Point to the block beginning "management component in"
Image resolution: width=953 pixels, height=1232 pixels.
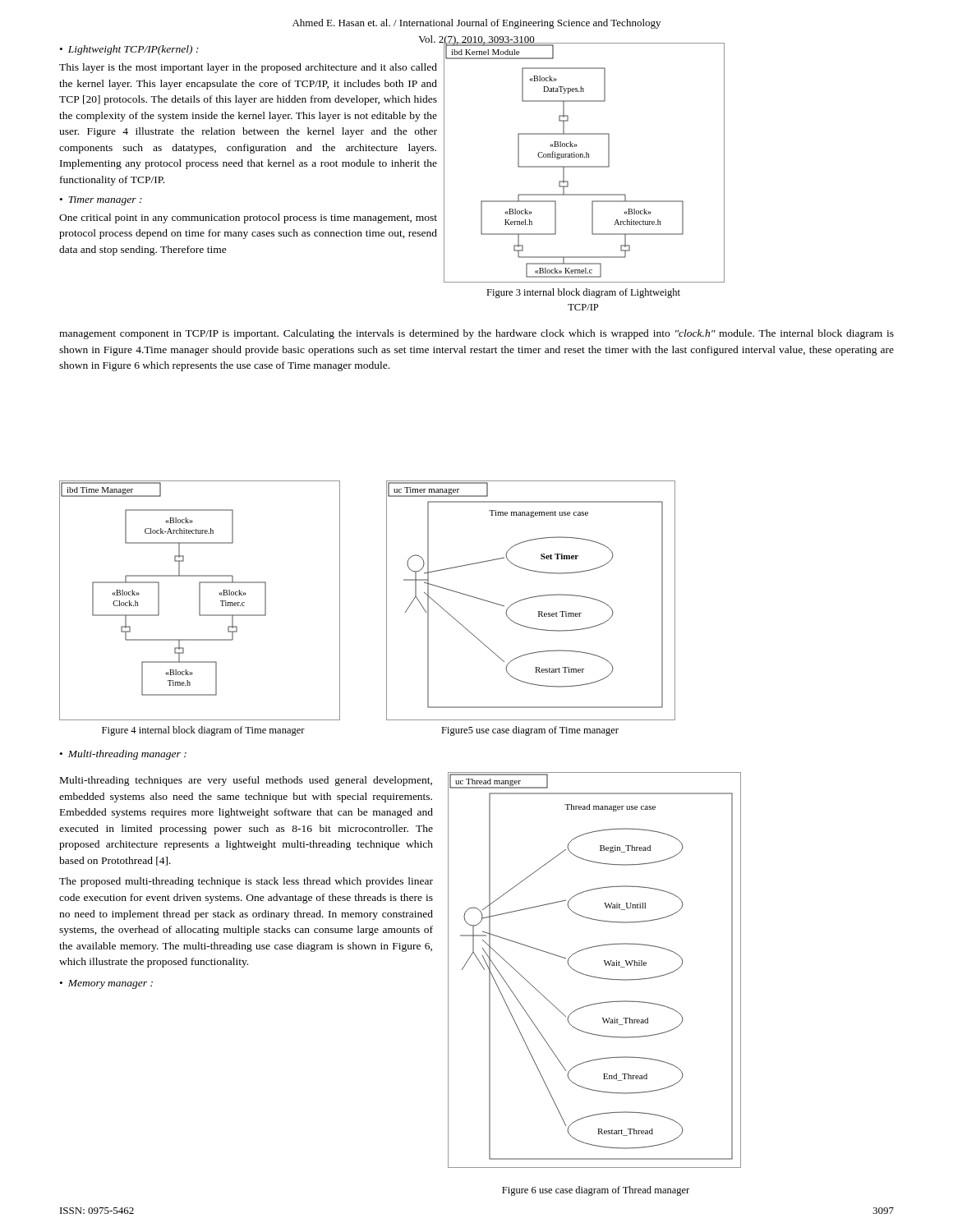click(x=476, y=349)
